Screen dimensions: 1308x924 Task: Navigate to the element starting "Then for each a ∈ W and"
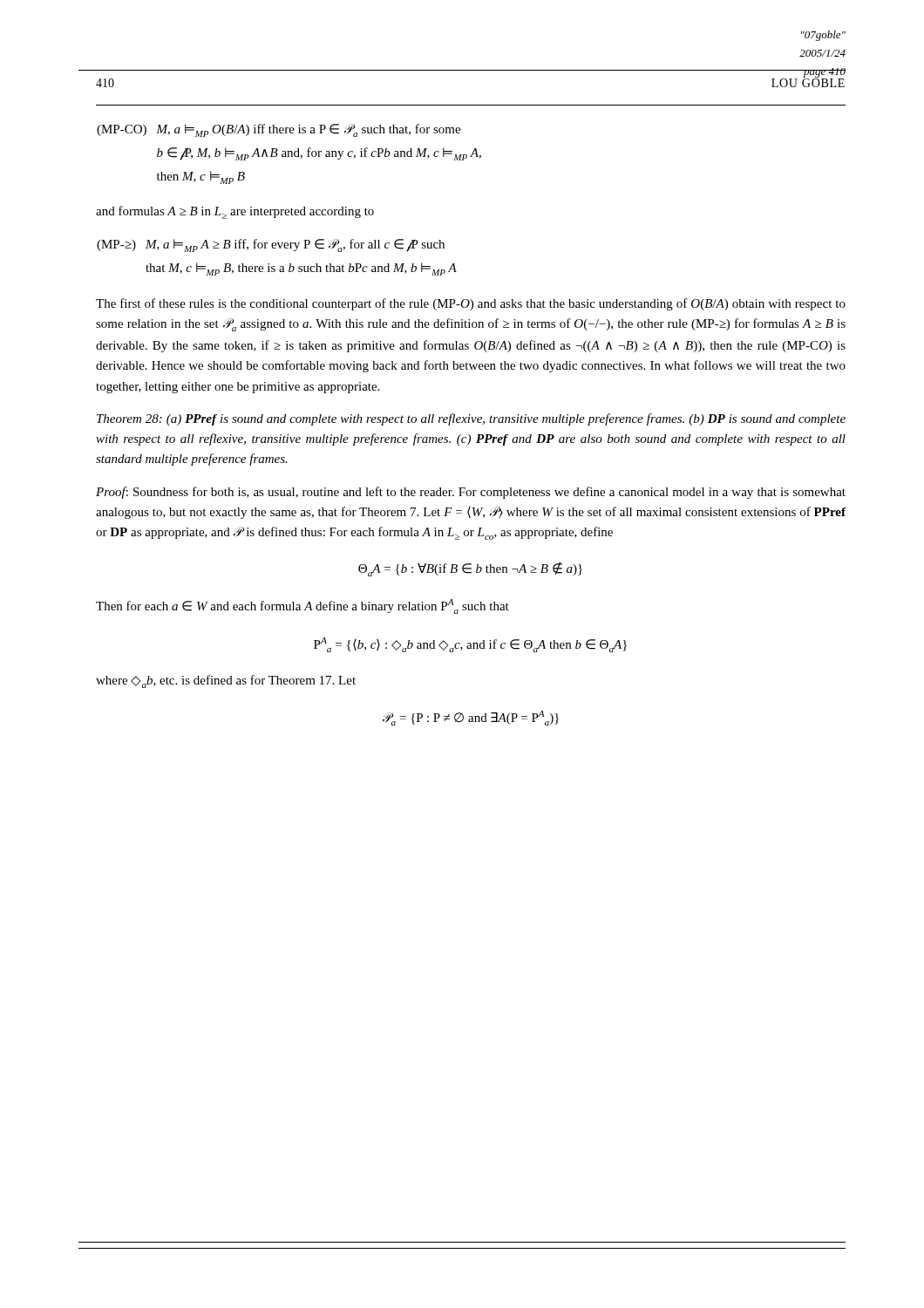tap(471, 607)
